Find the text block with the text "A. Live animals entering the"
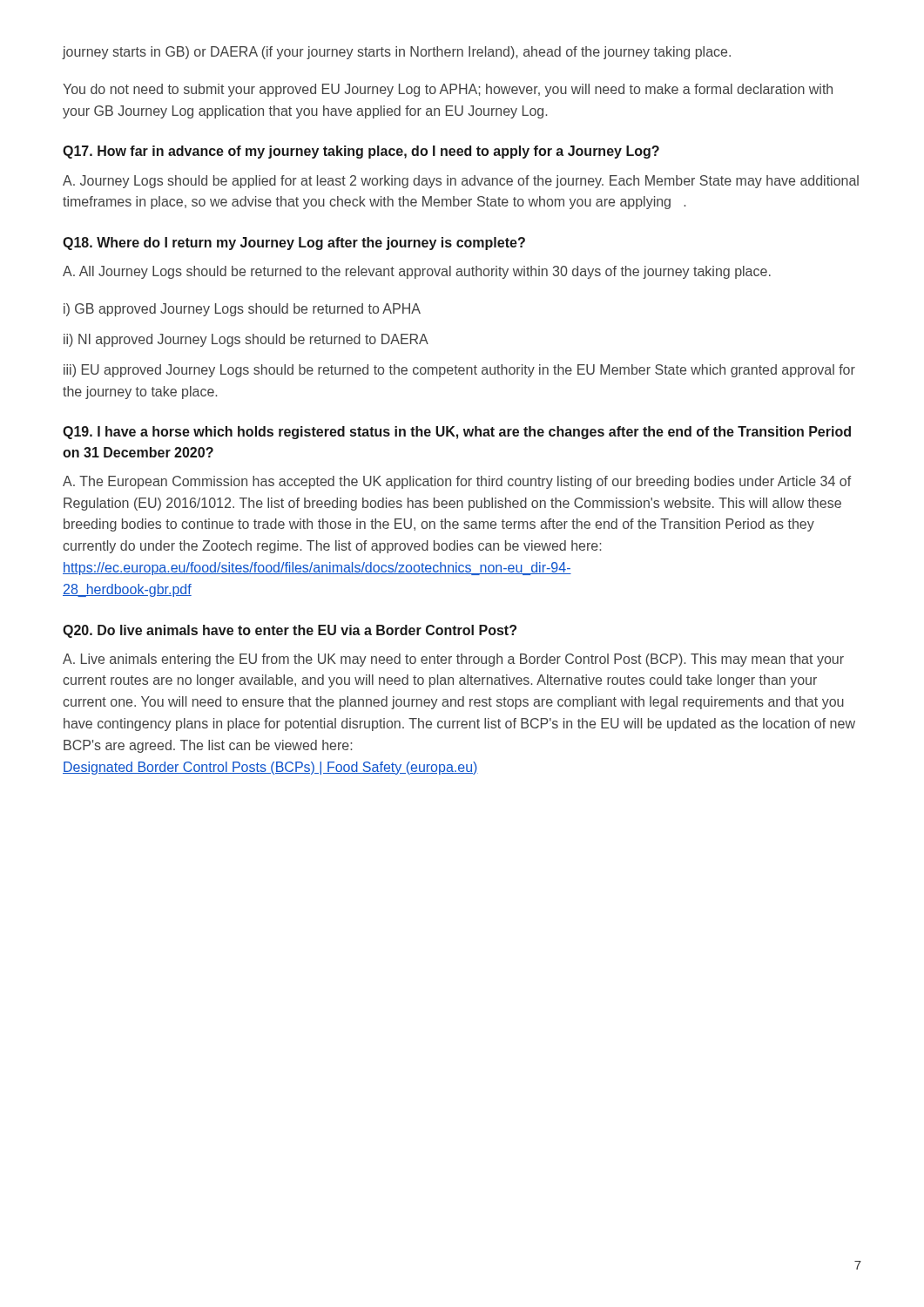924x1307 pixels. click(x=459, y=713)
